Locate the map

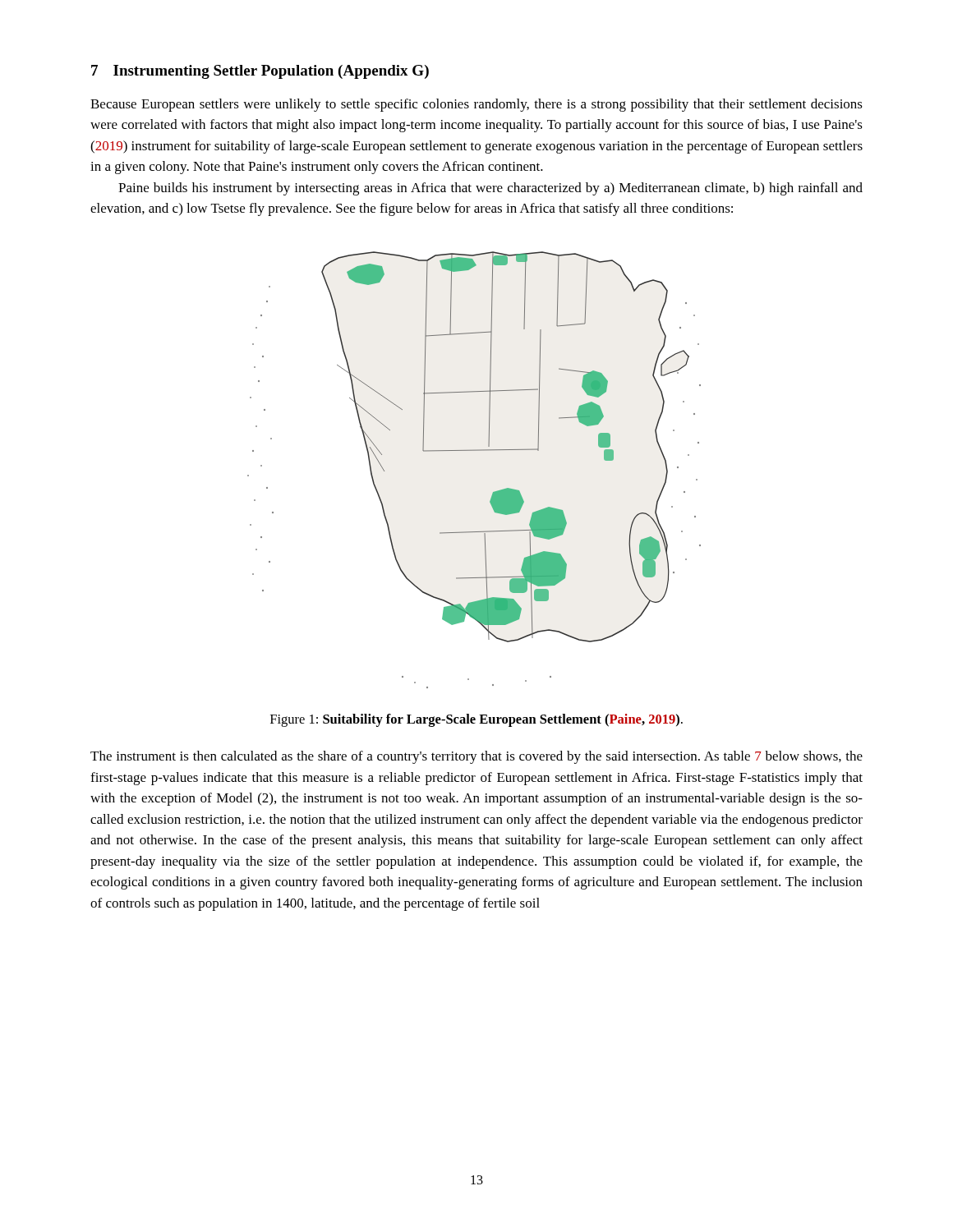pos(476,470)
